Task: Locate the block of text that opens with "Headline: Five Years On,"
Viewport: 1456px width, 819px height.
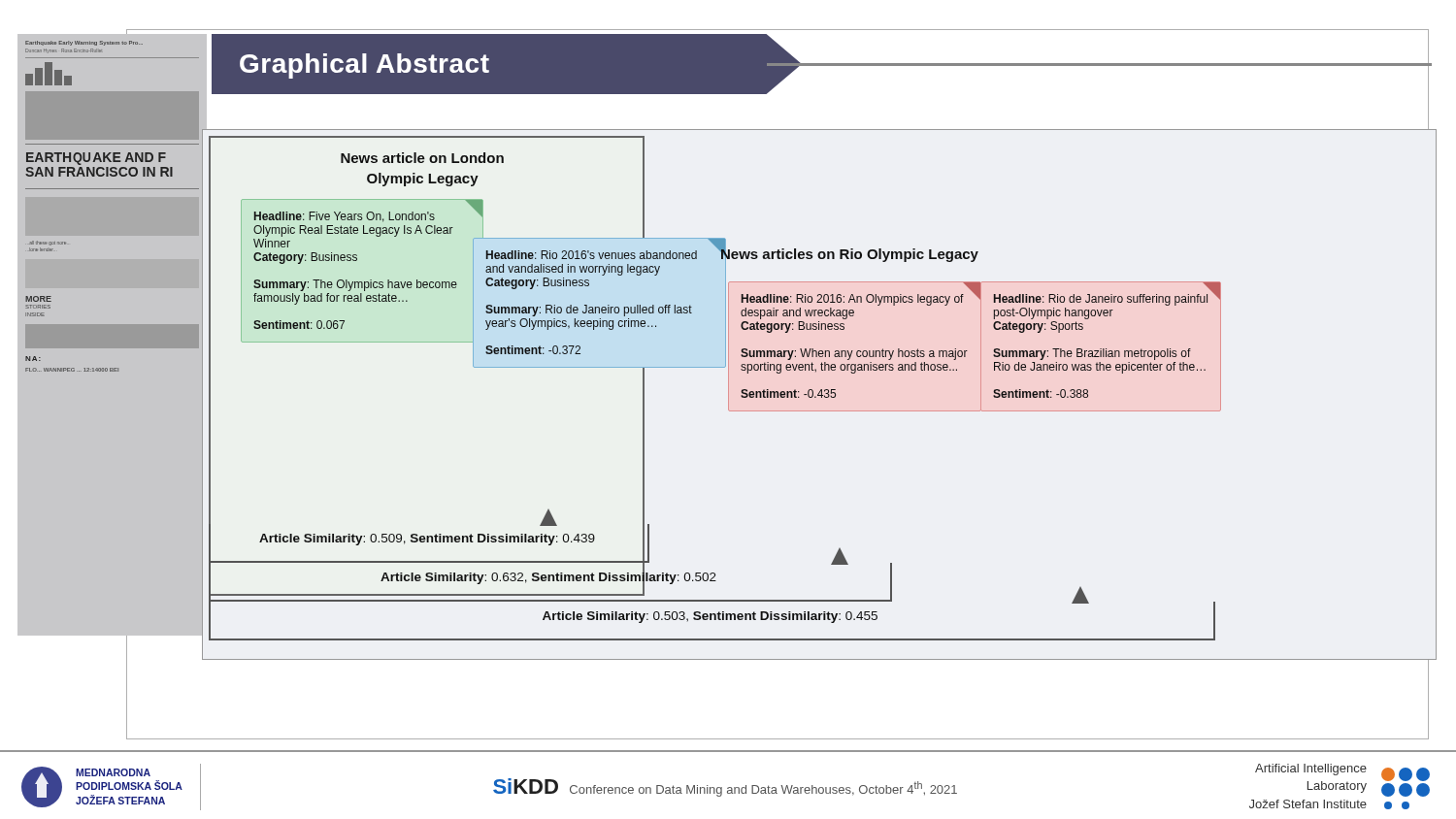Action: pos(368,266)
